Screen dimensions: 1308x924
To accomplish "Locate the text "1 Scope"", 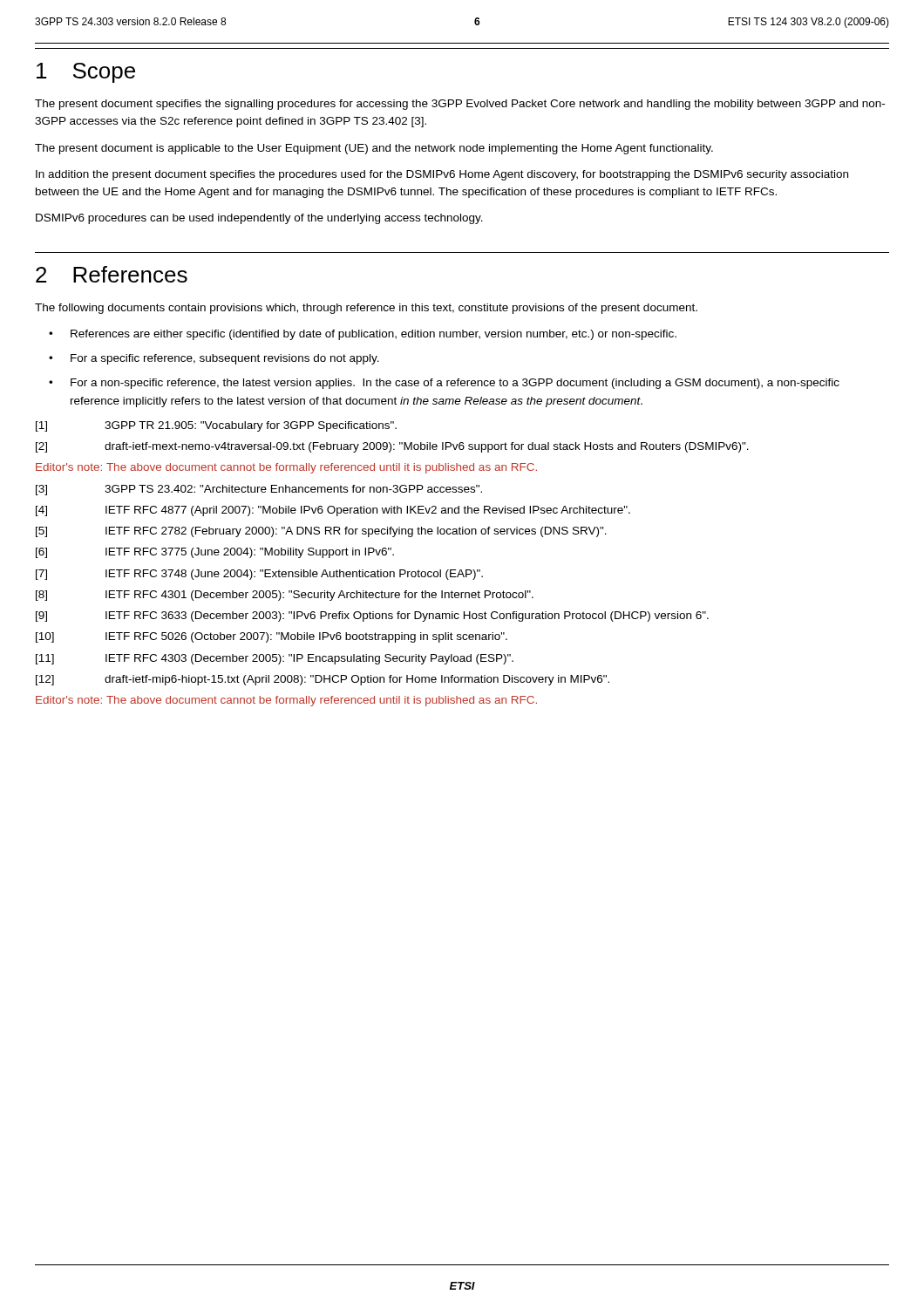I will (86, 71).
